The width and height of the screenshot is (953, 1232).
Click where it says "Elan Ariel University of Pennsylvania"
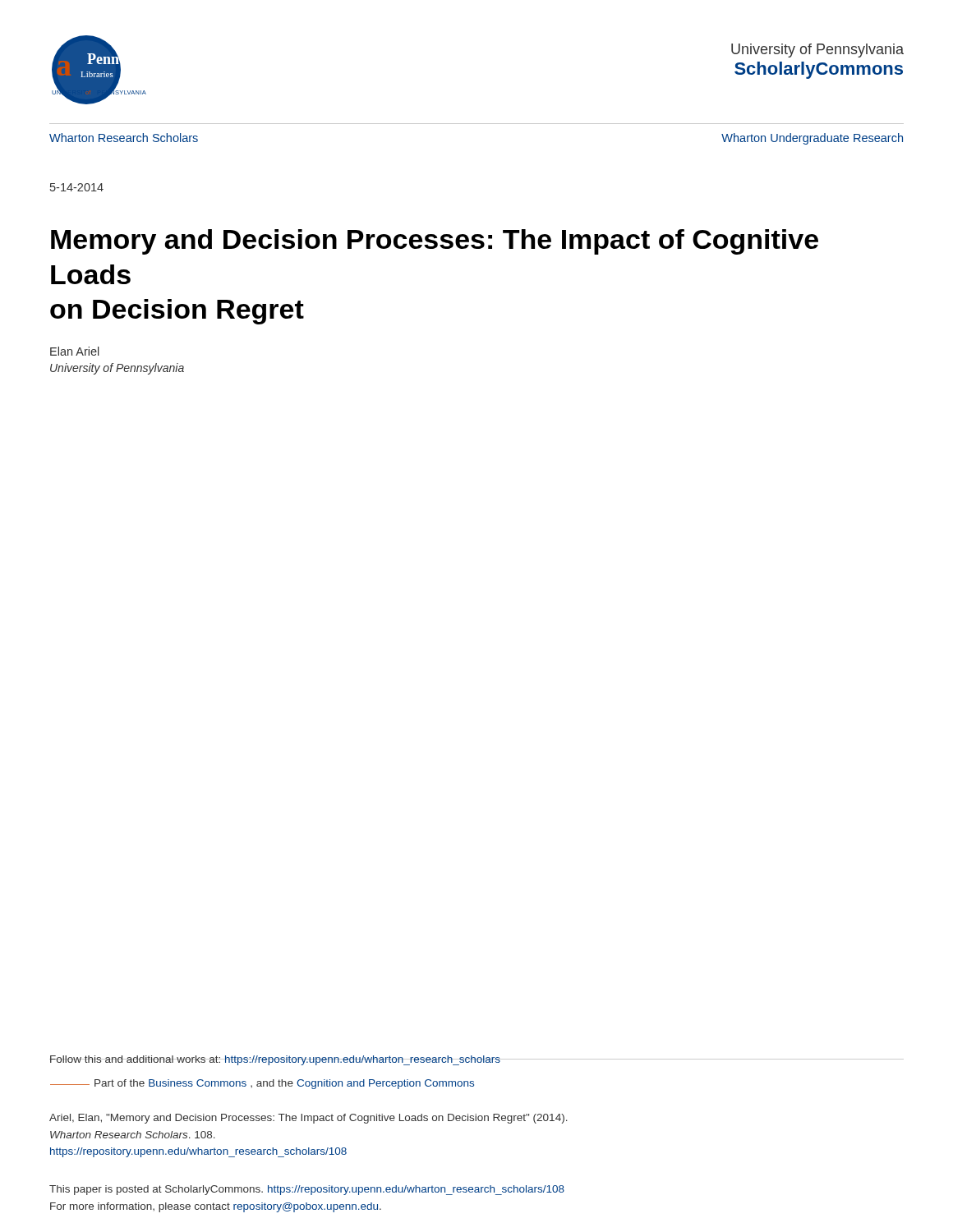[x=117, y=360]
